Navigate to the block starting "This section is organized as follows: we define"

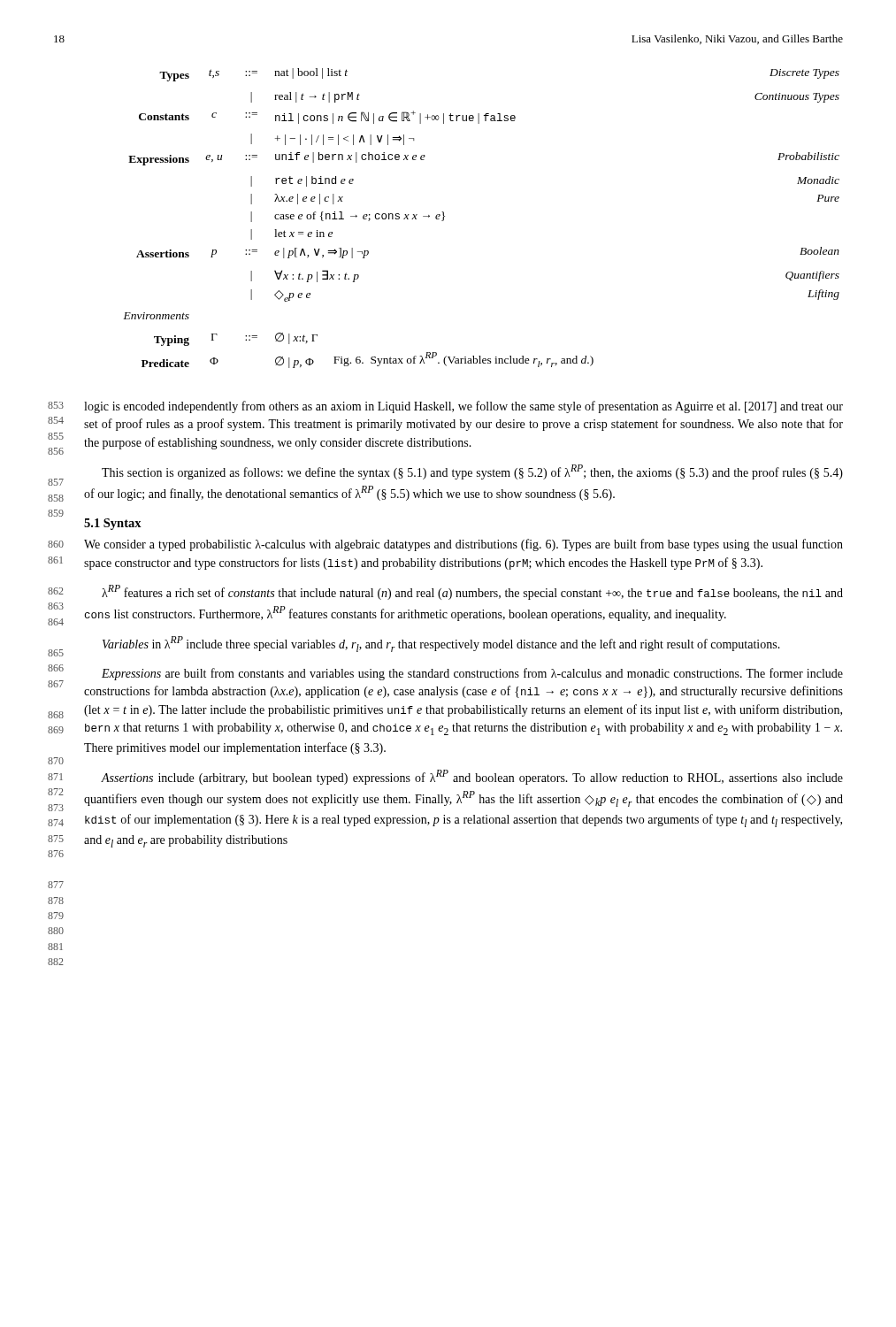coord(464,482)
